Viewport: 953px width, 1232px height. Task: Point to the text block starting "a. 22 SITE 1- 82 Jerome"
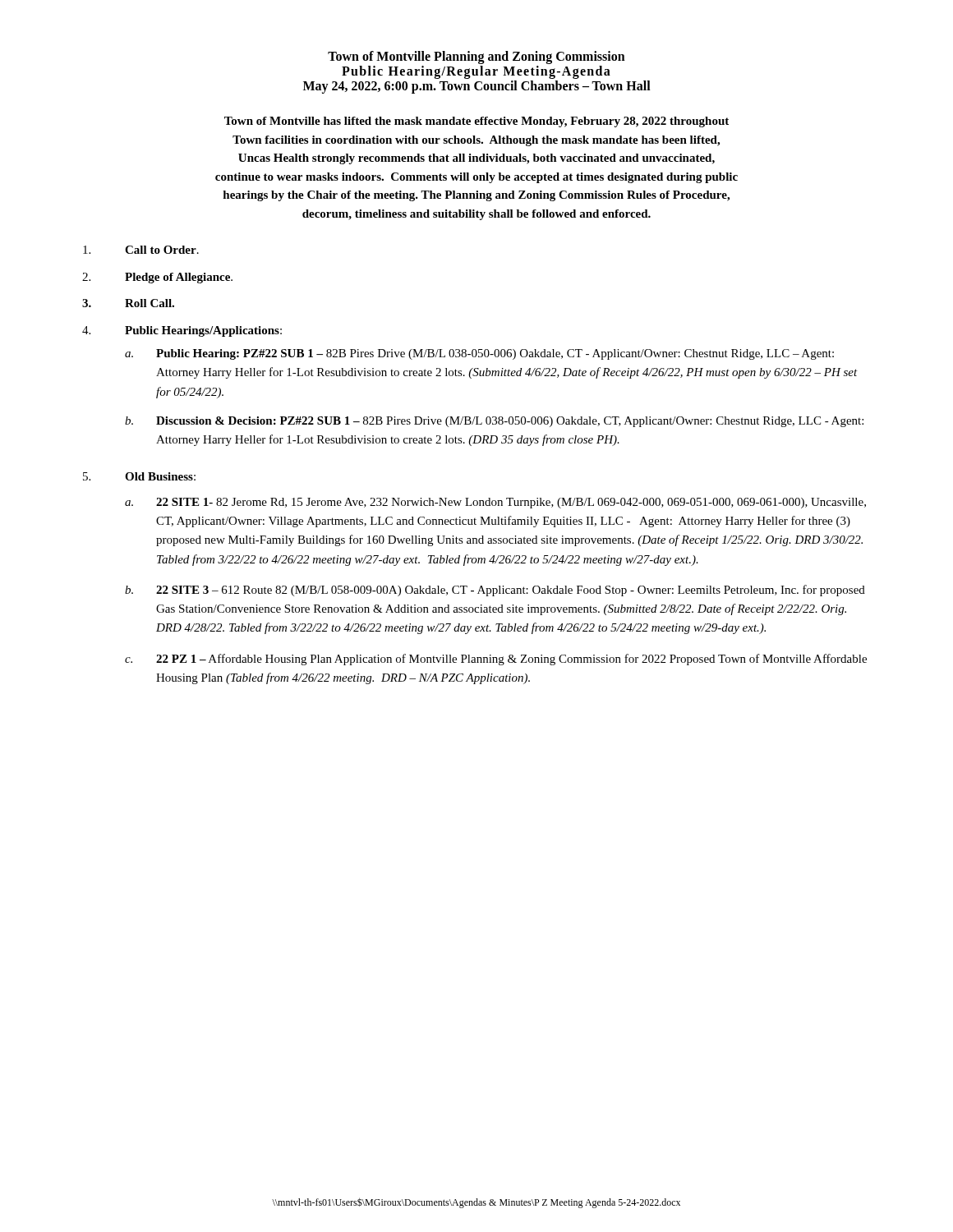(x=498, y=531)
